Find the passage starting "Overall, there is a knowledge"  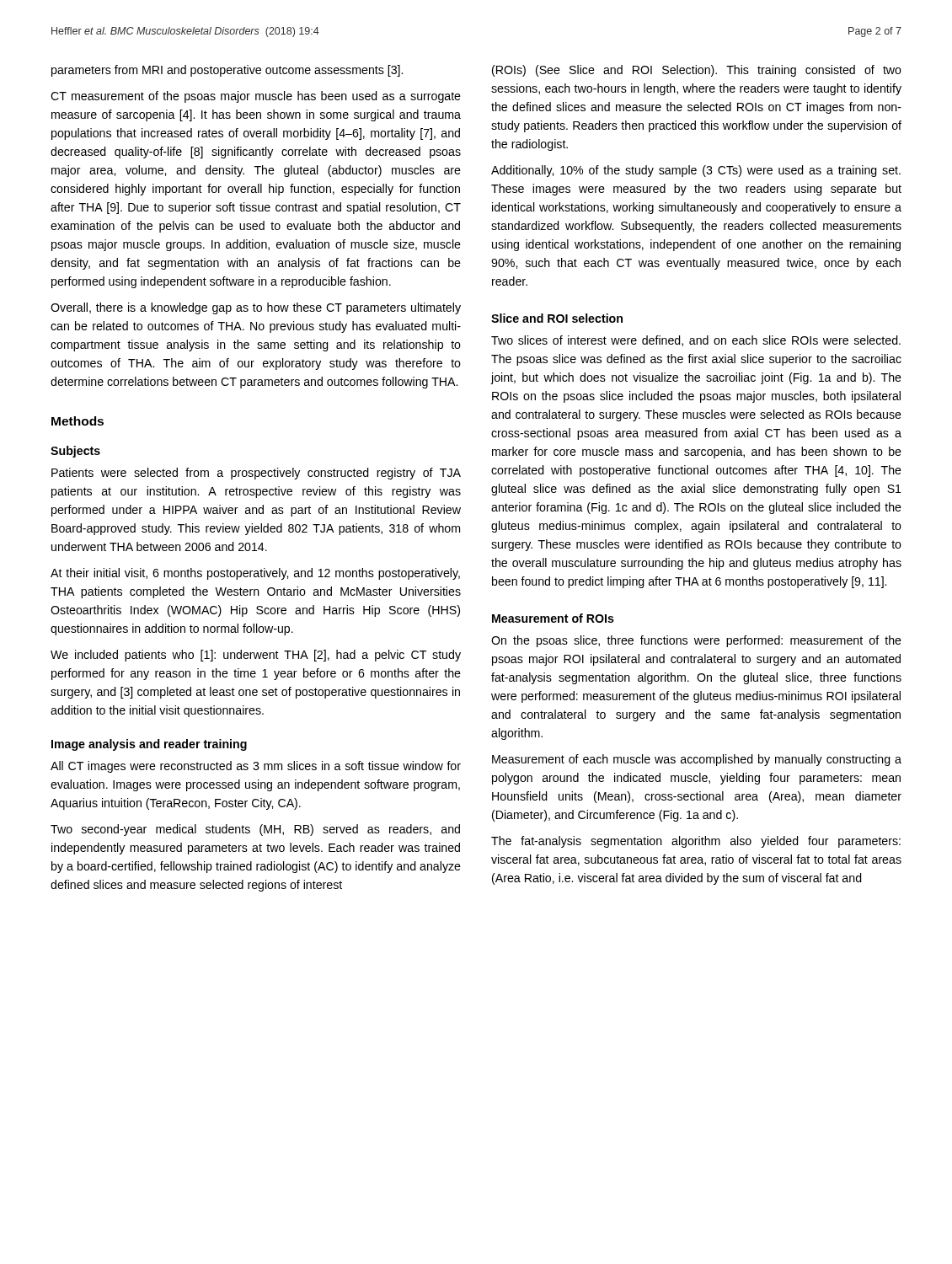coord(256,345)
